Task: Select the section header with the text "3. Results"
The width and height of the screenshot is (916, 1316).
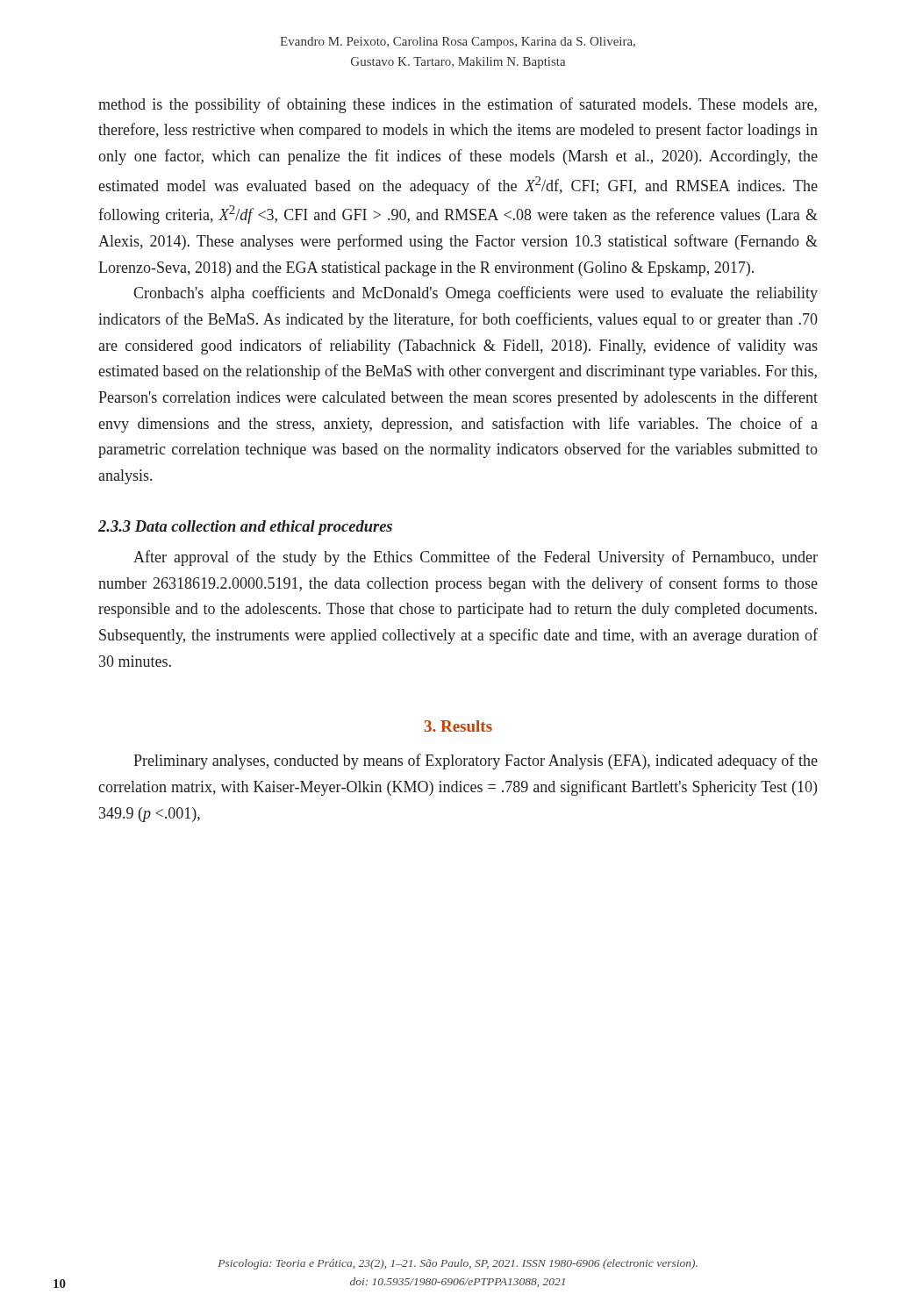Action: (x=458, y=726)
